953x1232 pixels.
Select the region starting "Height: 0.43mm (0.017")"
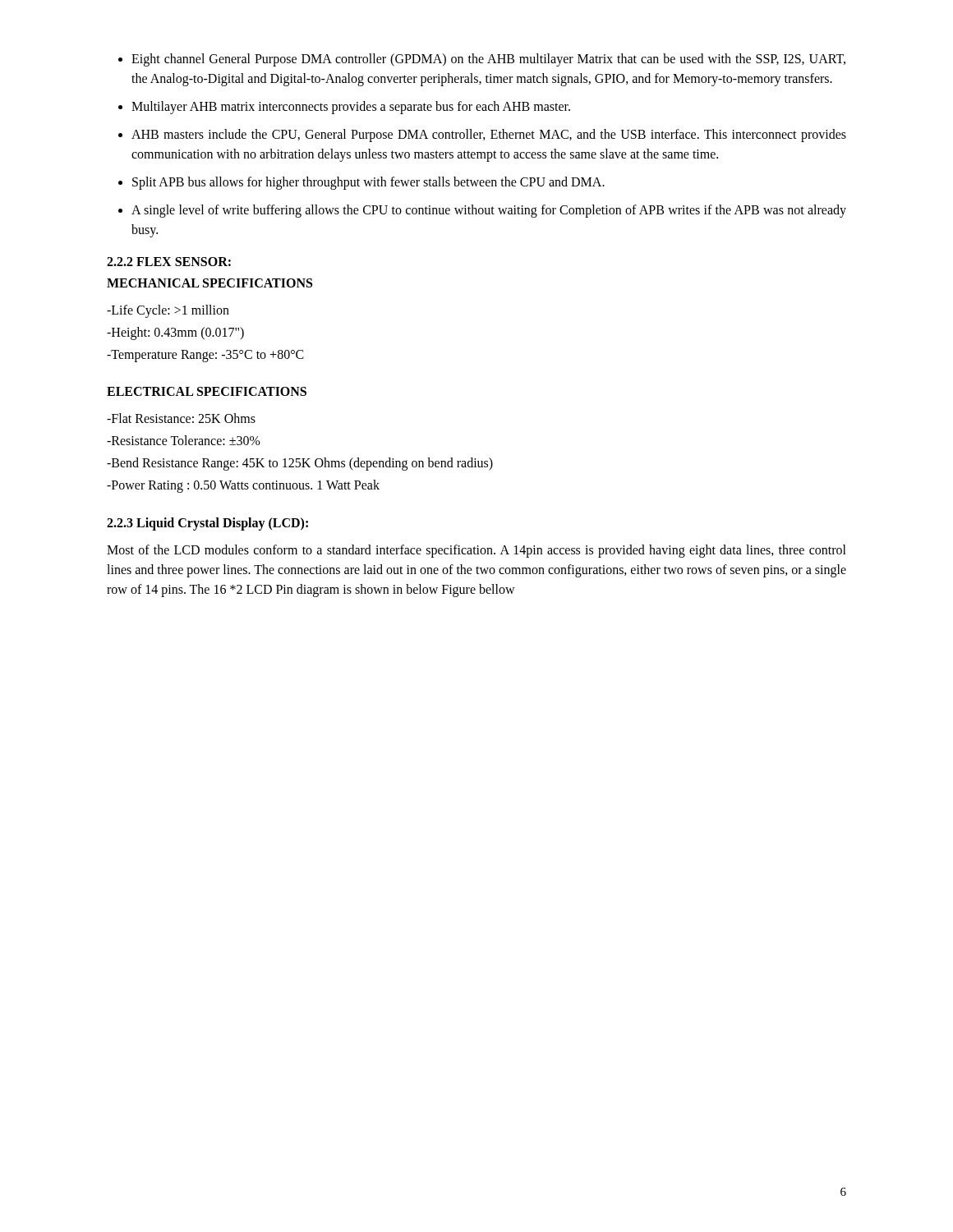click(176, 332)
